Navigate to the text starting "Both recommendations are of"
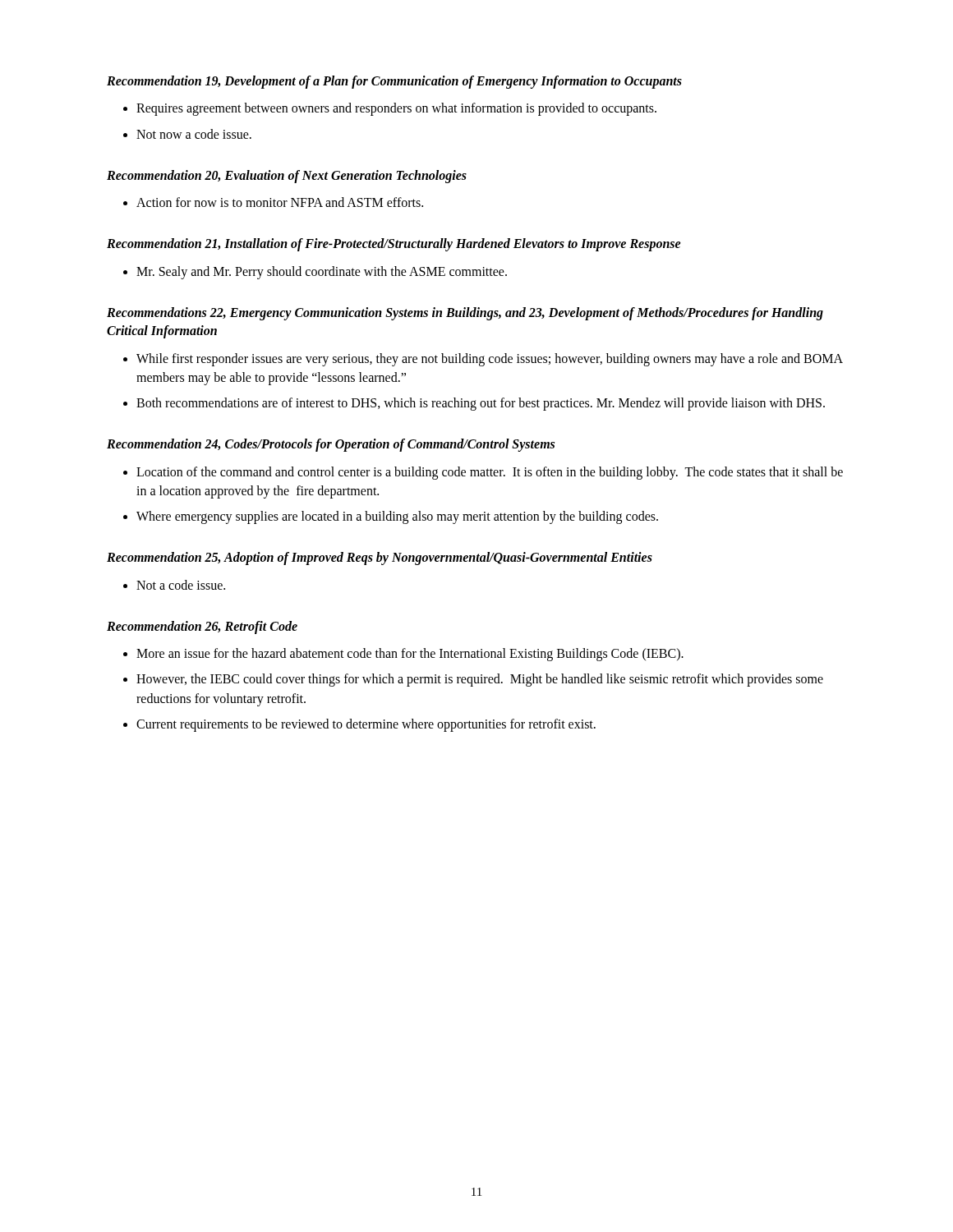953x1232 pixels. point(481,403)
